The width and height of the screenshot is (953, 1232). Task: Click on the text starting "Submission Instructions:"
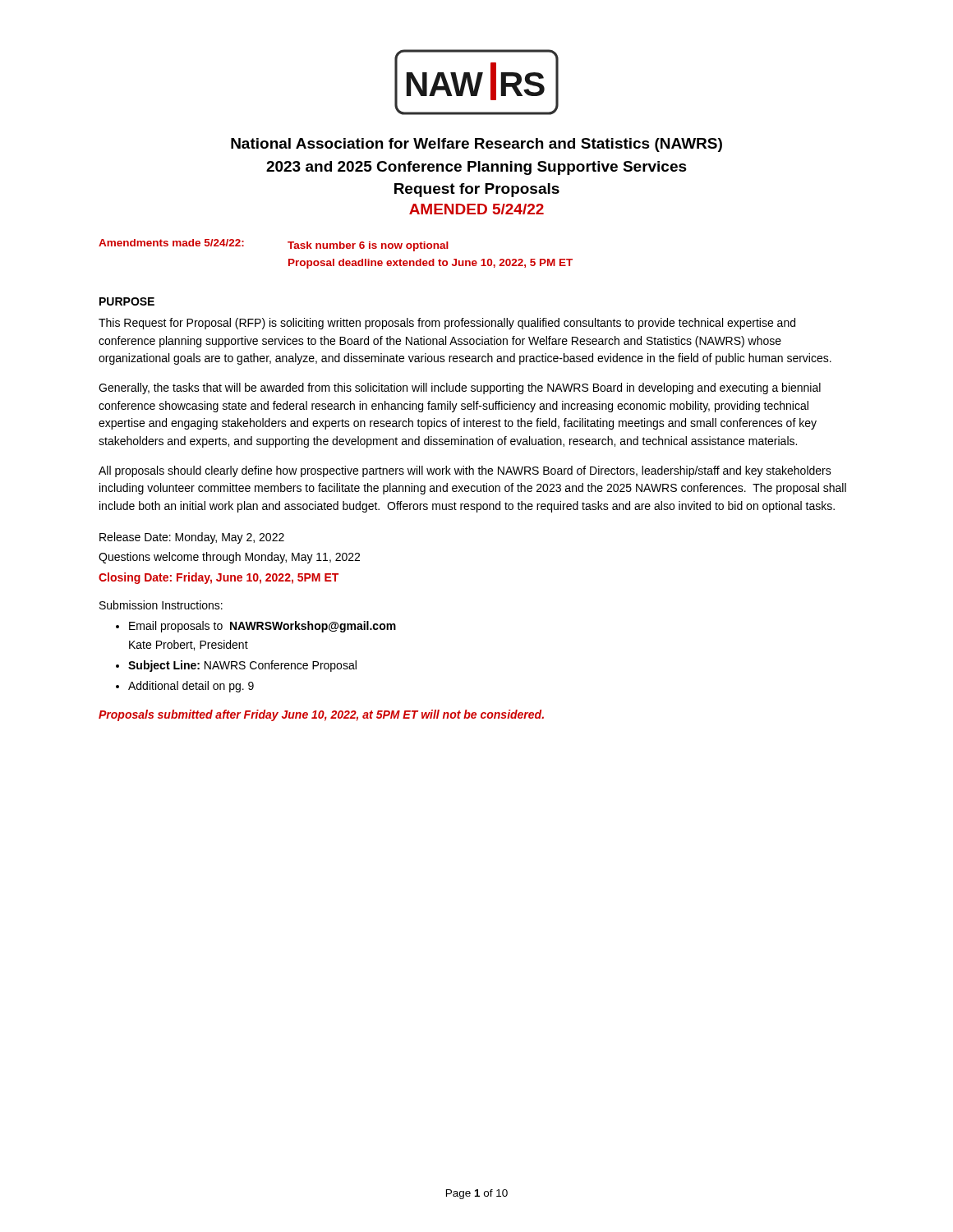161,605
